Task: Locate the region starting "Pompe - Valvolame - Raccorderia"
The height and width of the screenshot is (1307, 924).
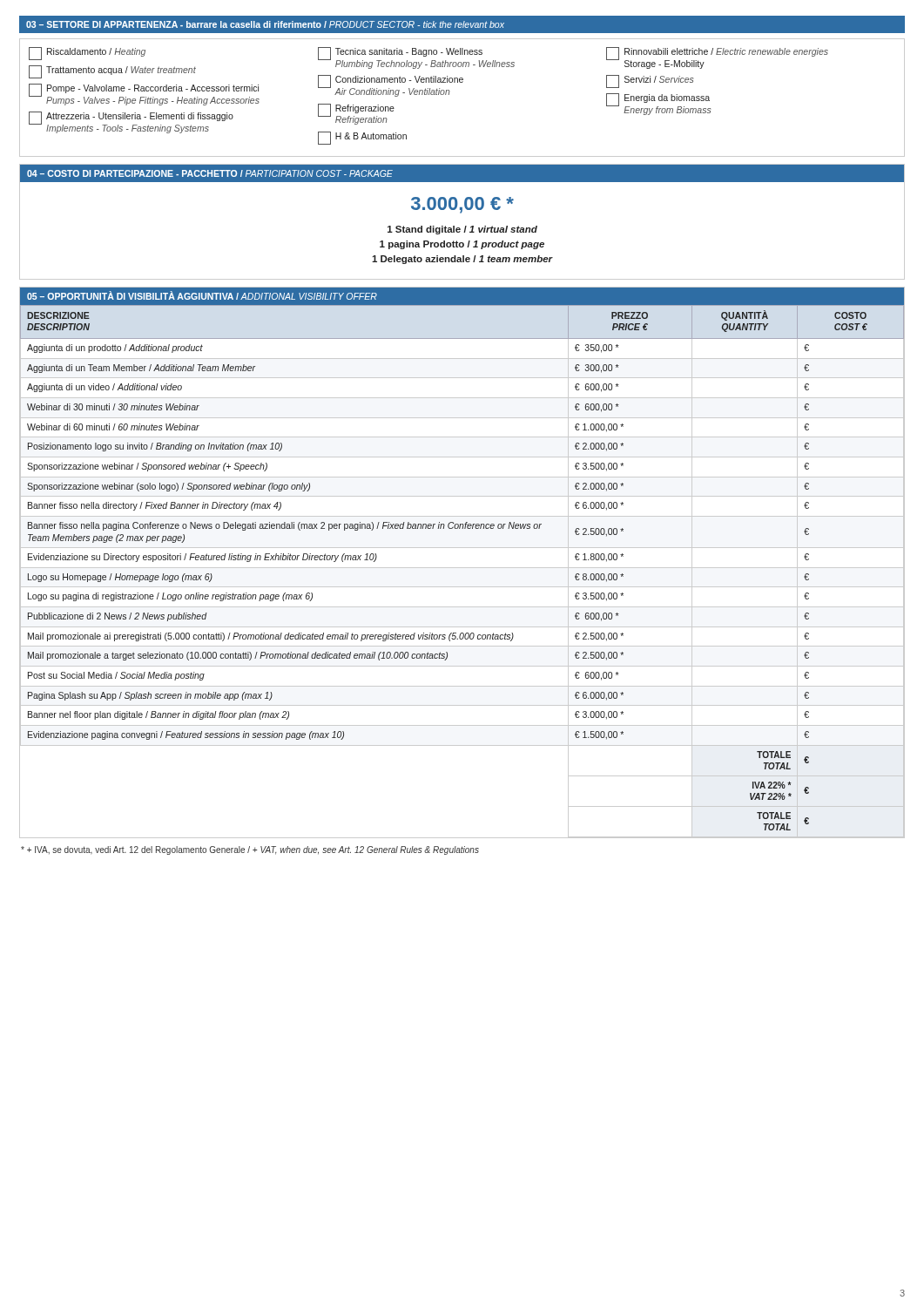Action: coord(144,95)
